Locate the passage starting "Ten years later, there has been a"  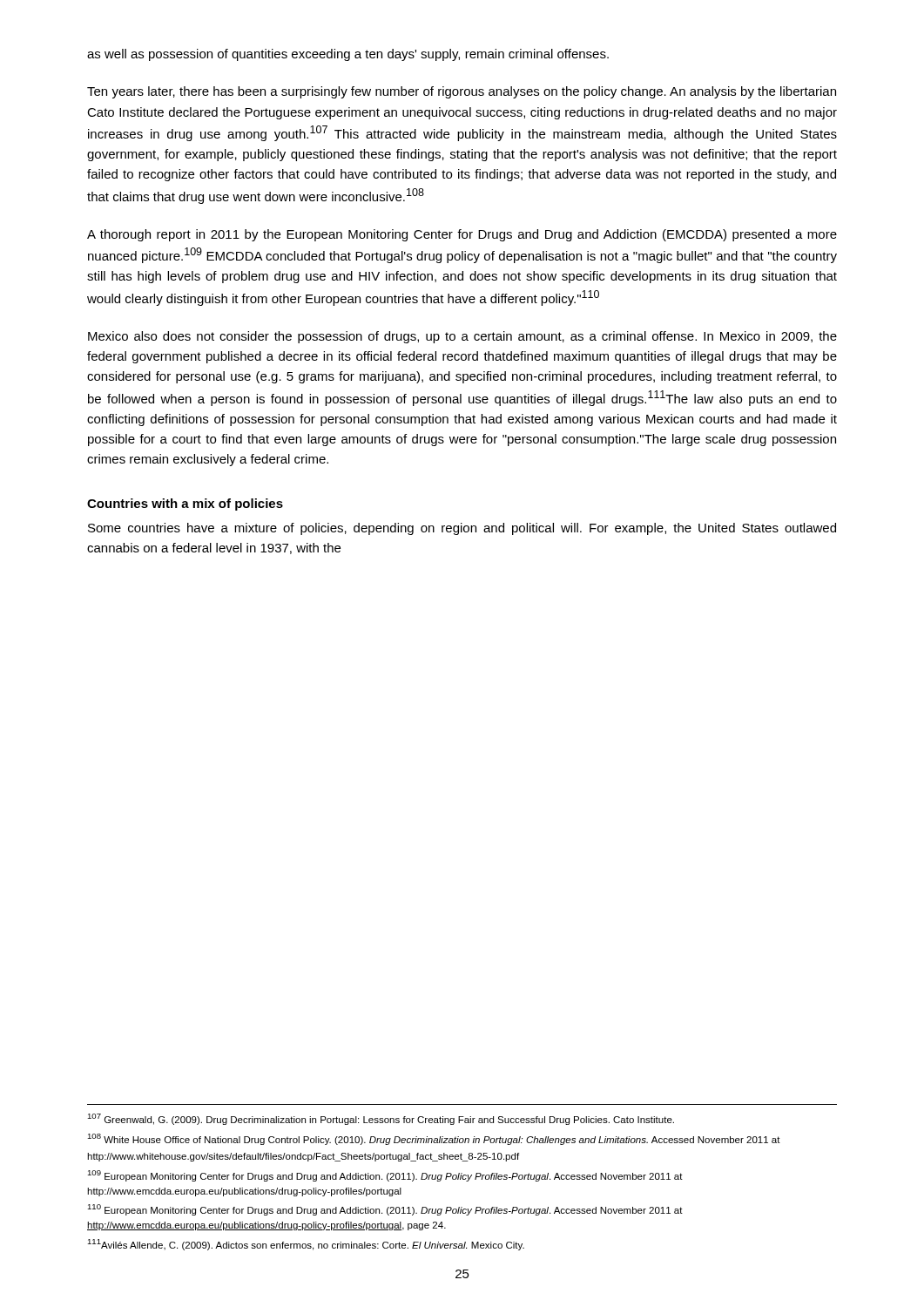(462, 144)
